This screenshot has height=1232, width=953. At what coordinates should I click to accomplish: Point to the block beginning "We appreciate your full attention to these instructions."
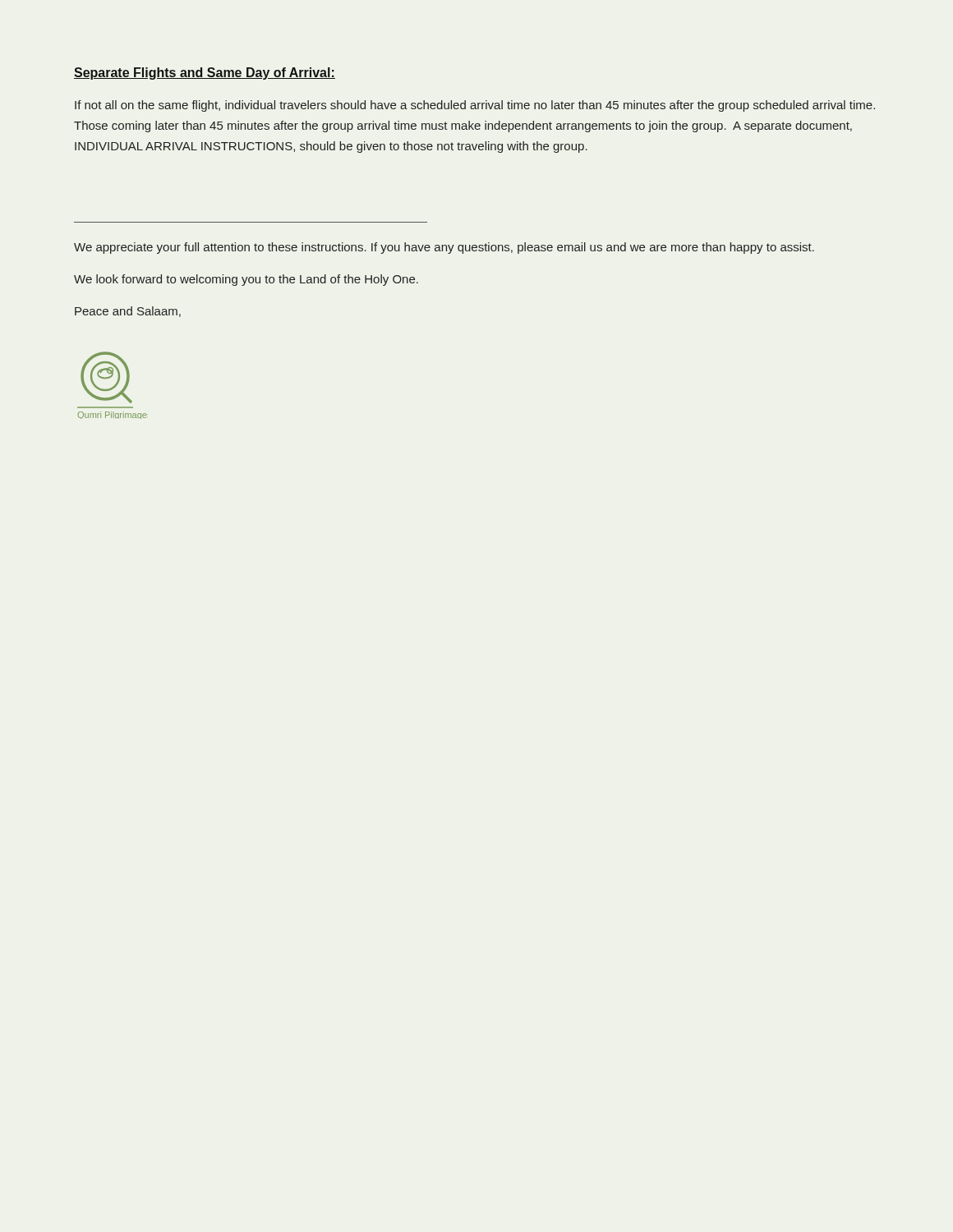[x=444, y=247]
